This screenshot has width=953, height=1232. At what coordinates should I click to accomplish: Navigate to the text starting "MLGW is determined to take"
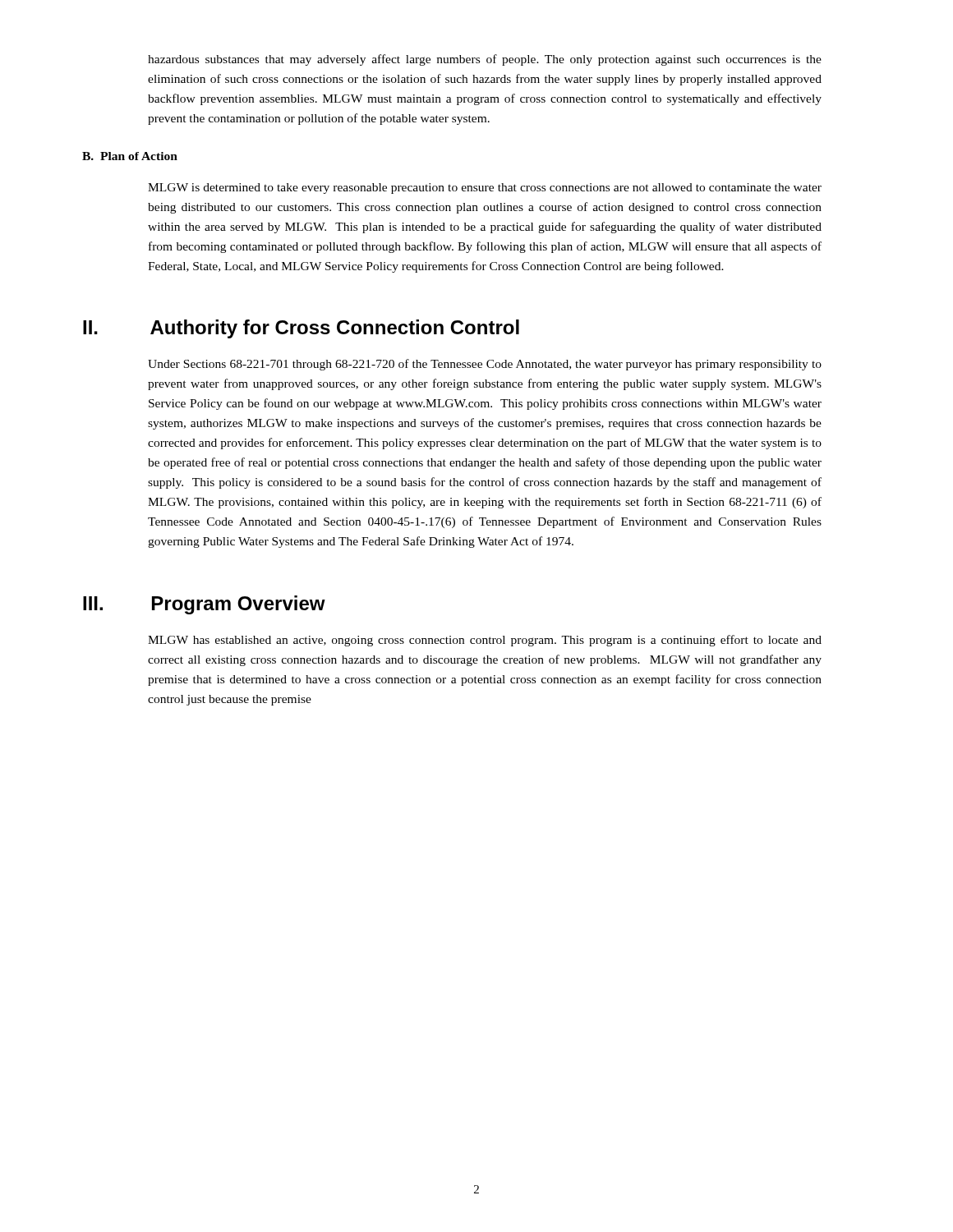(485, 227)
